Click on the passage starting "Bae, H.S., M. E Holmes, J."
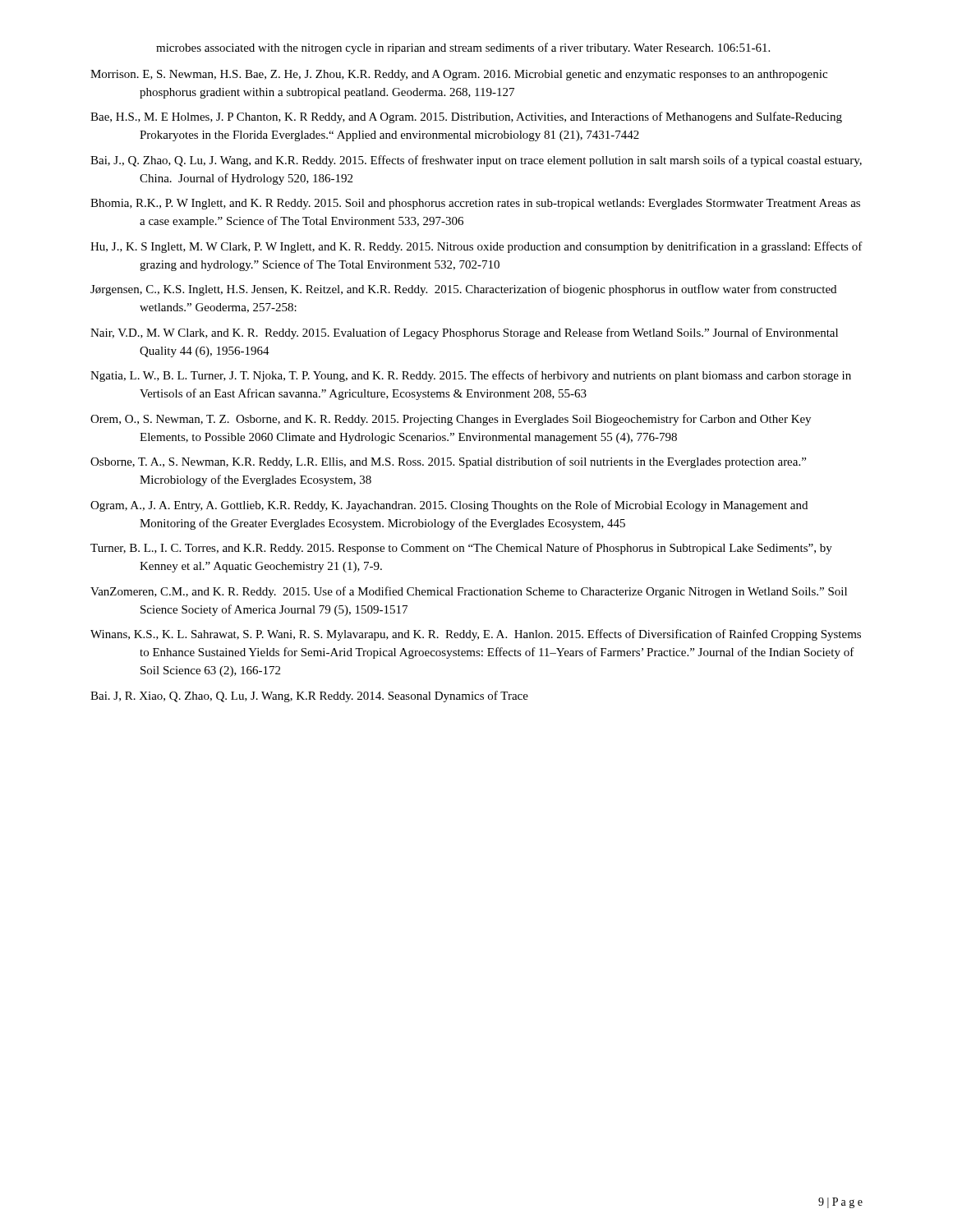The image size is (953, 1232). (x=466, y=126)
